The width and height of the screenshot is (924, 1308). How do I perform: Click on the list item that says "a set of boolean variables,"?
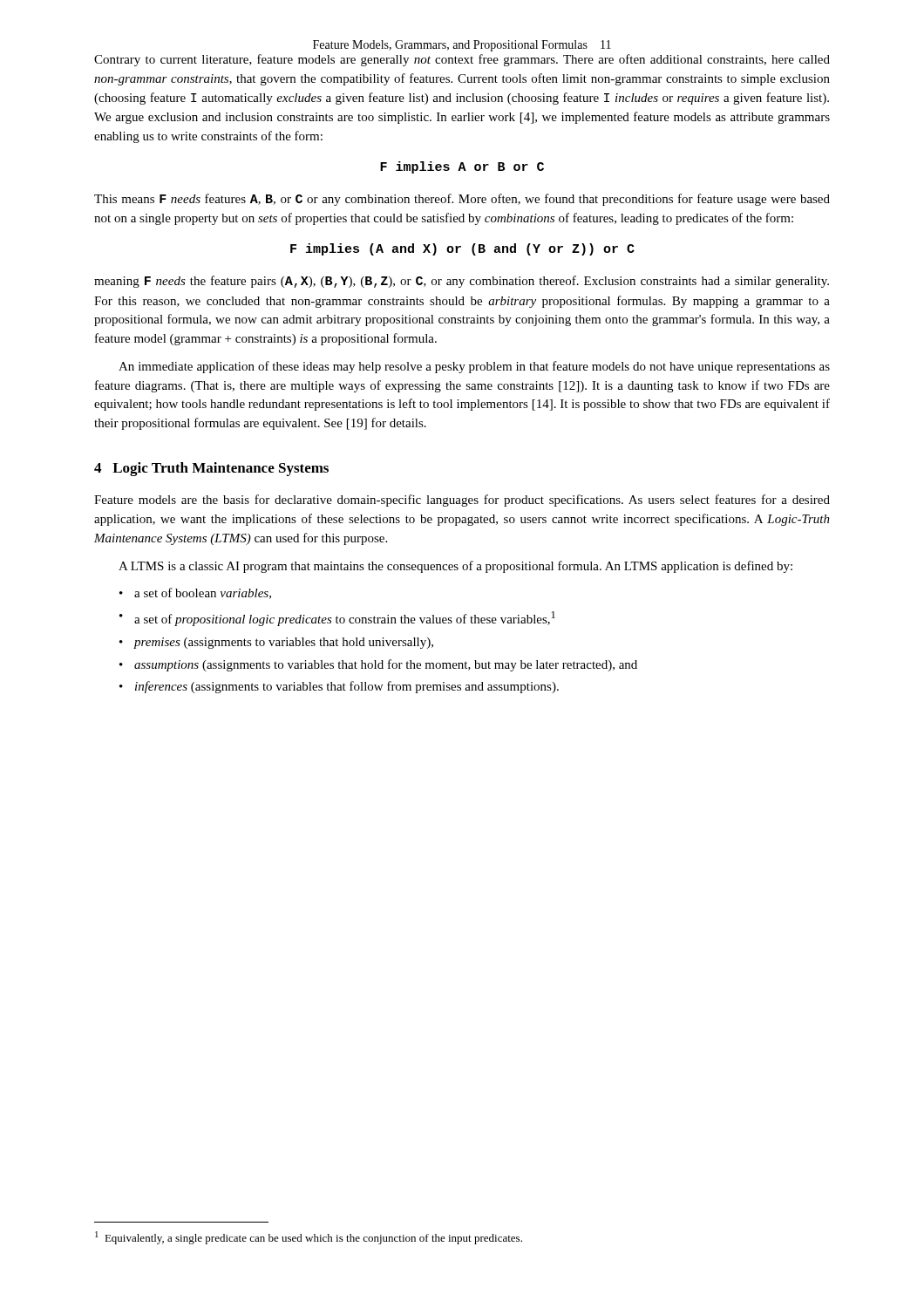(x=203, y=593)
